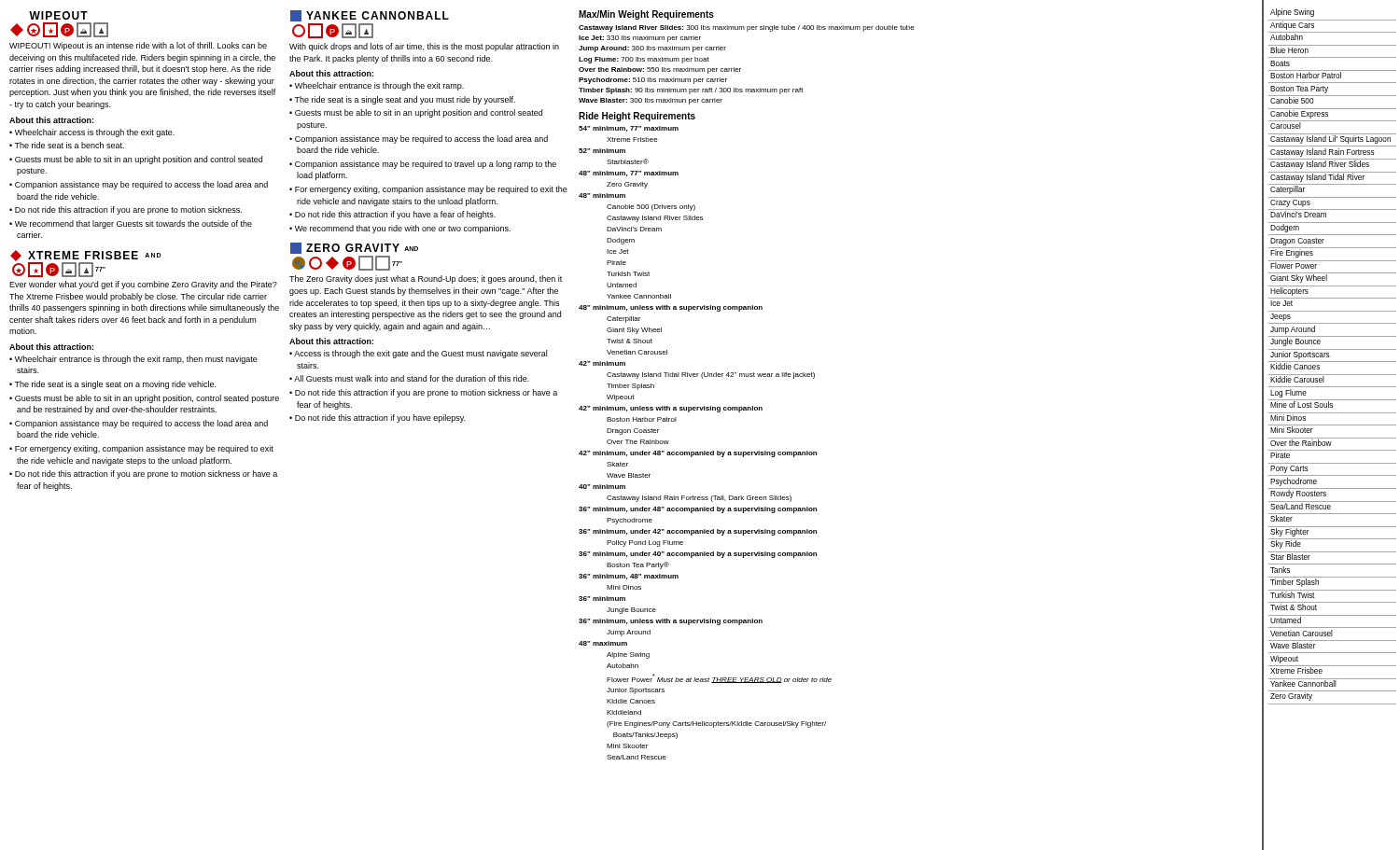Locate the block of text that opens with "Wheelchair access is"
The height and width of the screenshot is (850, 1400).
click(x=95, y=132)
